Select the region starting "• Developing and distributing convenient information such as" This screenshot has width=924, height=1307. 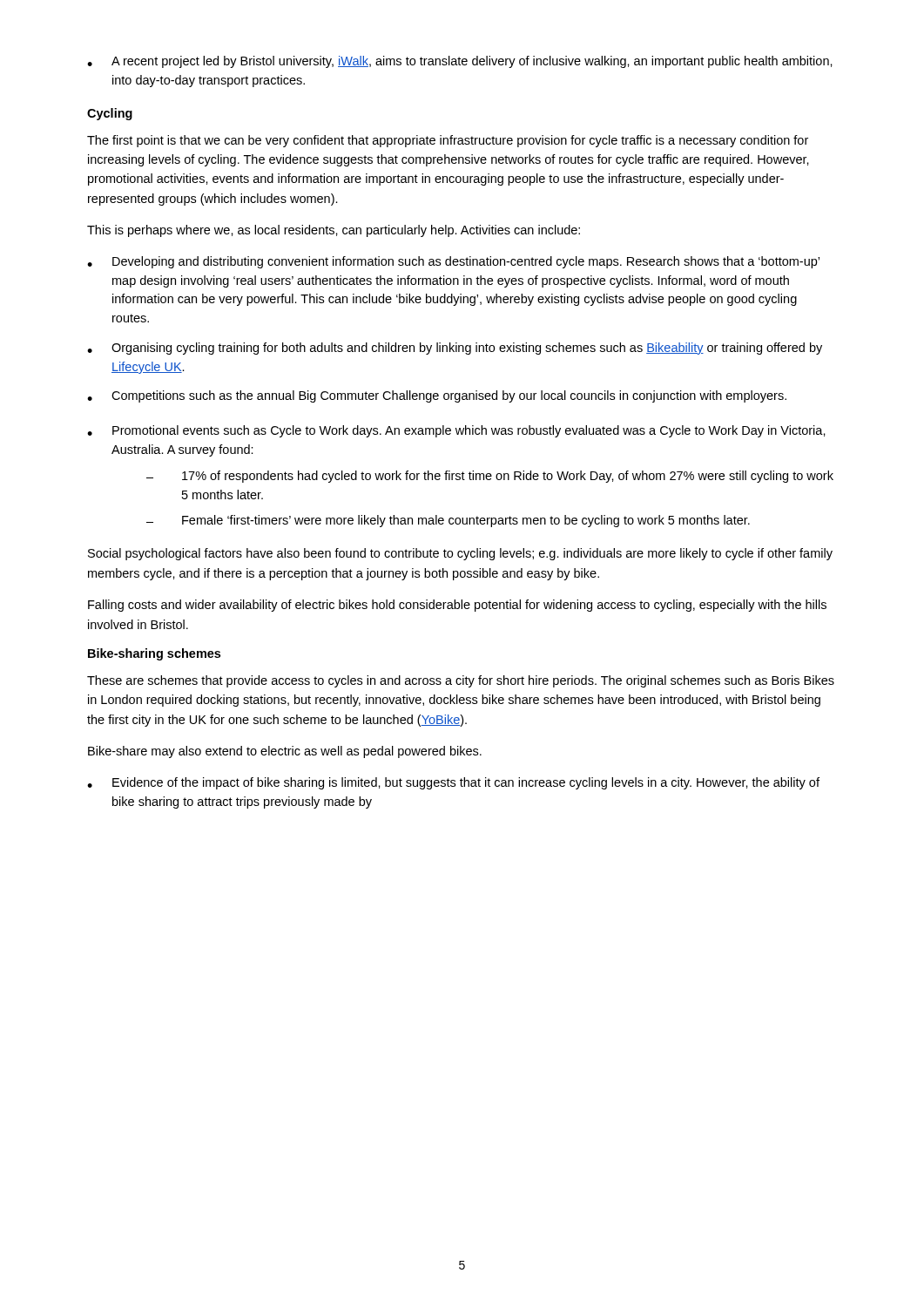462,290
